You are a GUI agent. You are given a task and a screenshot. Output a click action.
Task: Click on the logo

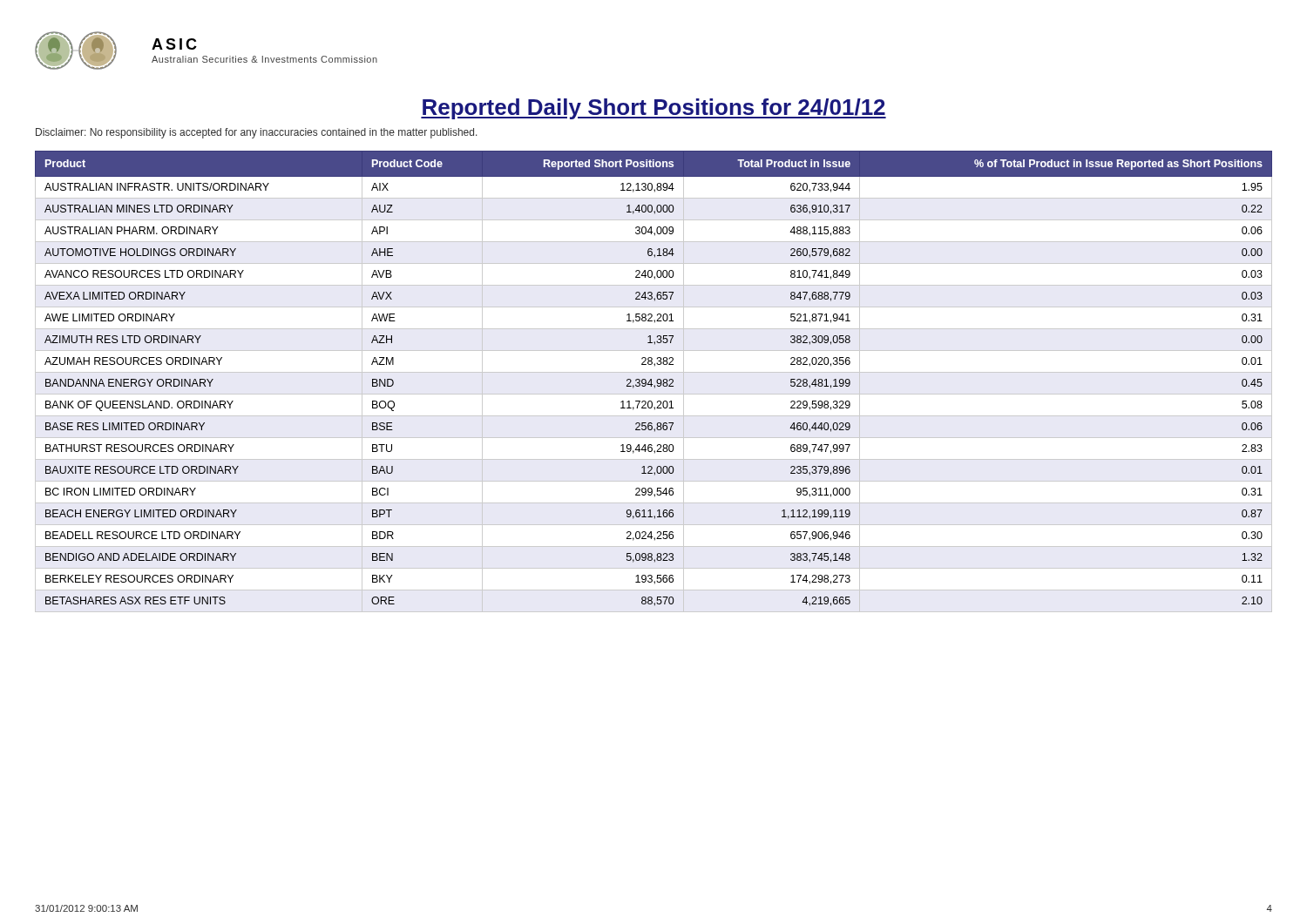click(x=206, y=50)
